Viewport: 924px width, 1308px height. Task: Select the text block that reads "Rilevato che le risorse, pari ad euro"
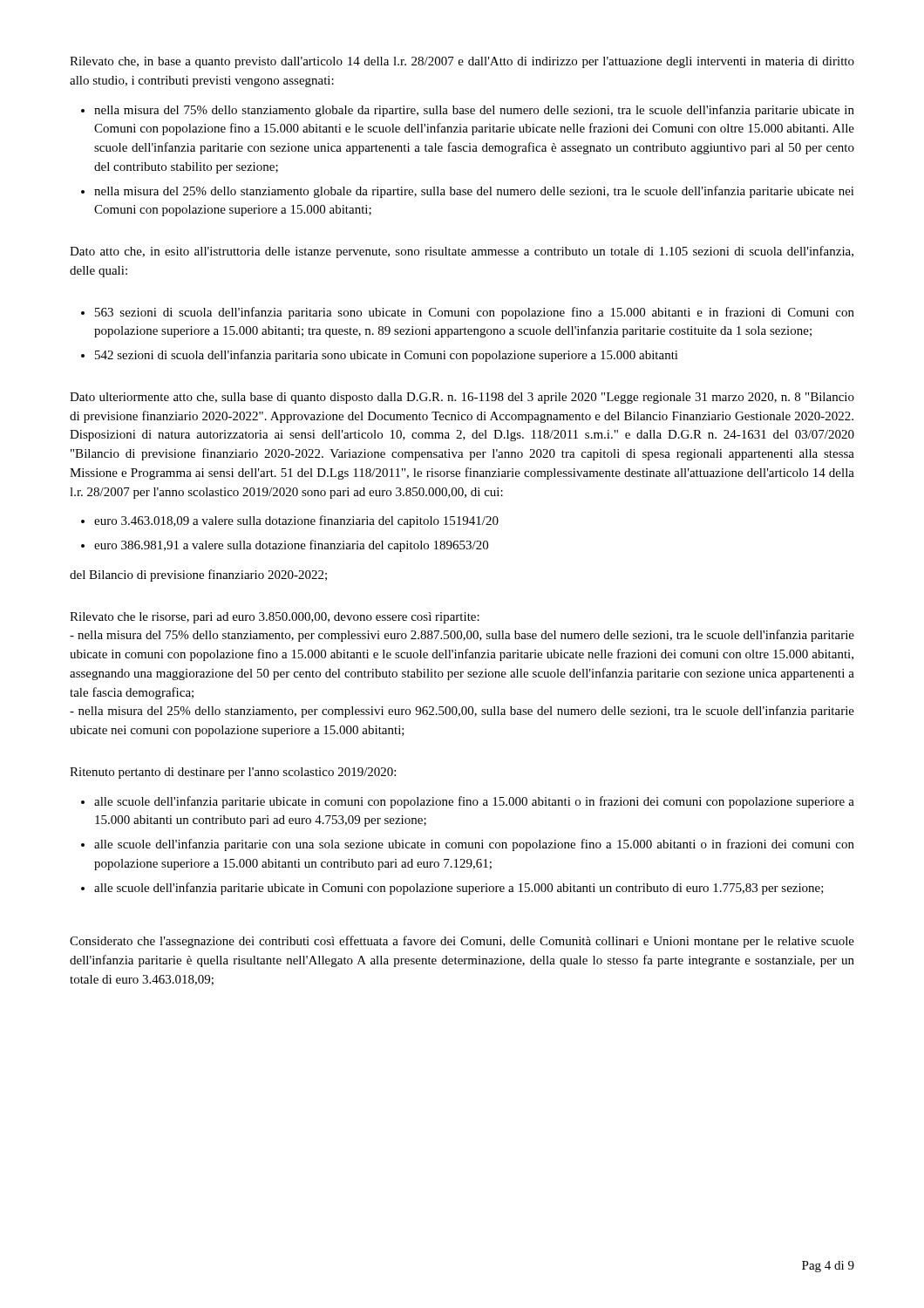[462, 674]
